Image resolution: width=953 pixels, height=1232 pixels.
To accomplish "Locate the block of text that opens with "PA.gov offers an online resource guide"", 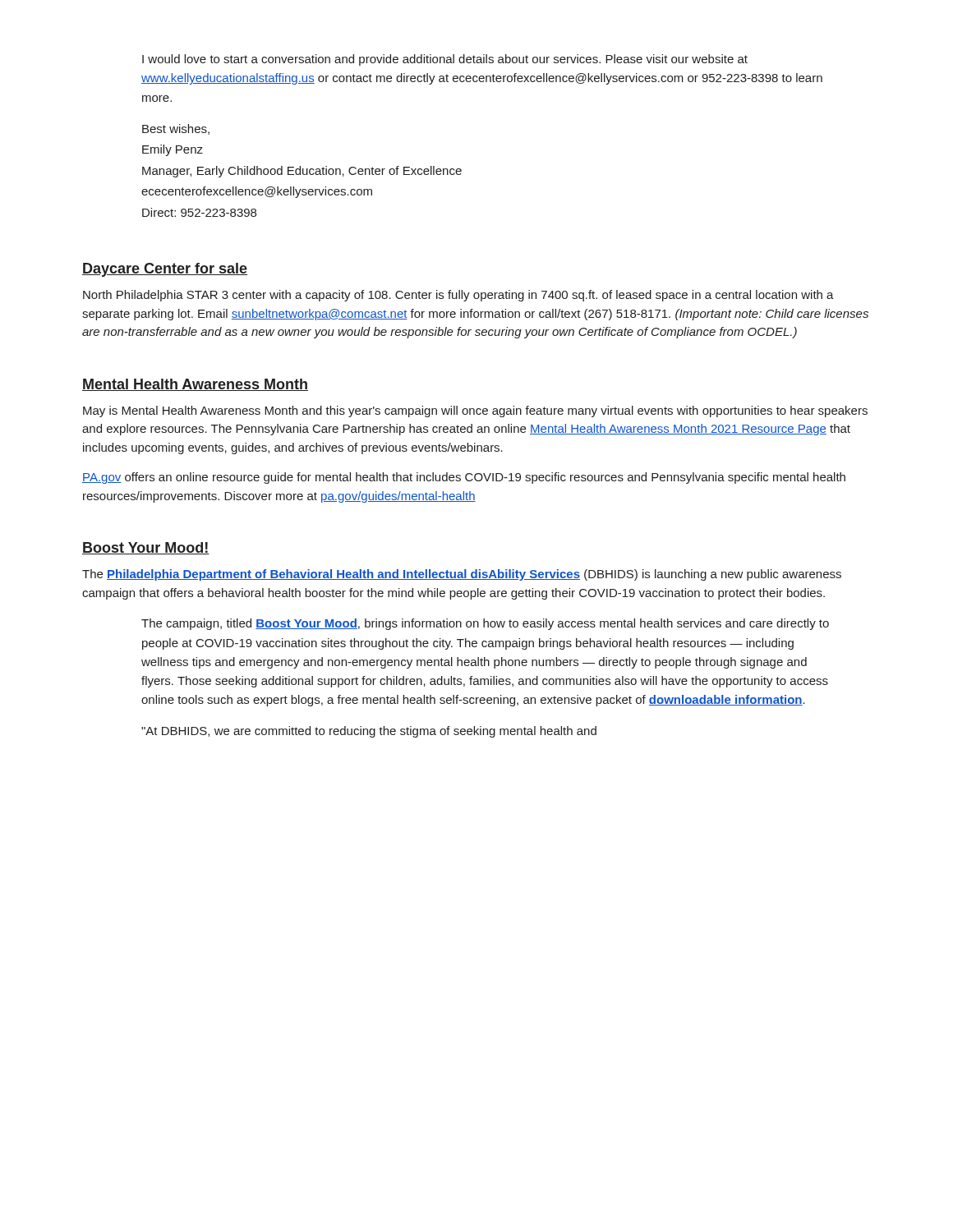I will pyautogui.click(x=464, y=486).
